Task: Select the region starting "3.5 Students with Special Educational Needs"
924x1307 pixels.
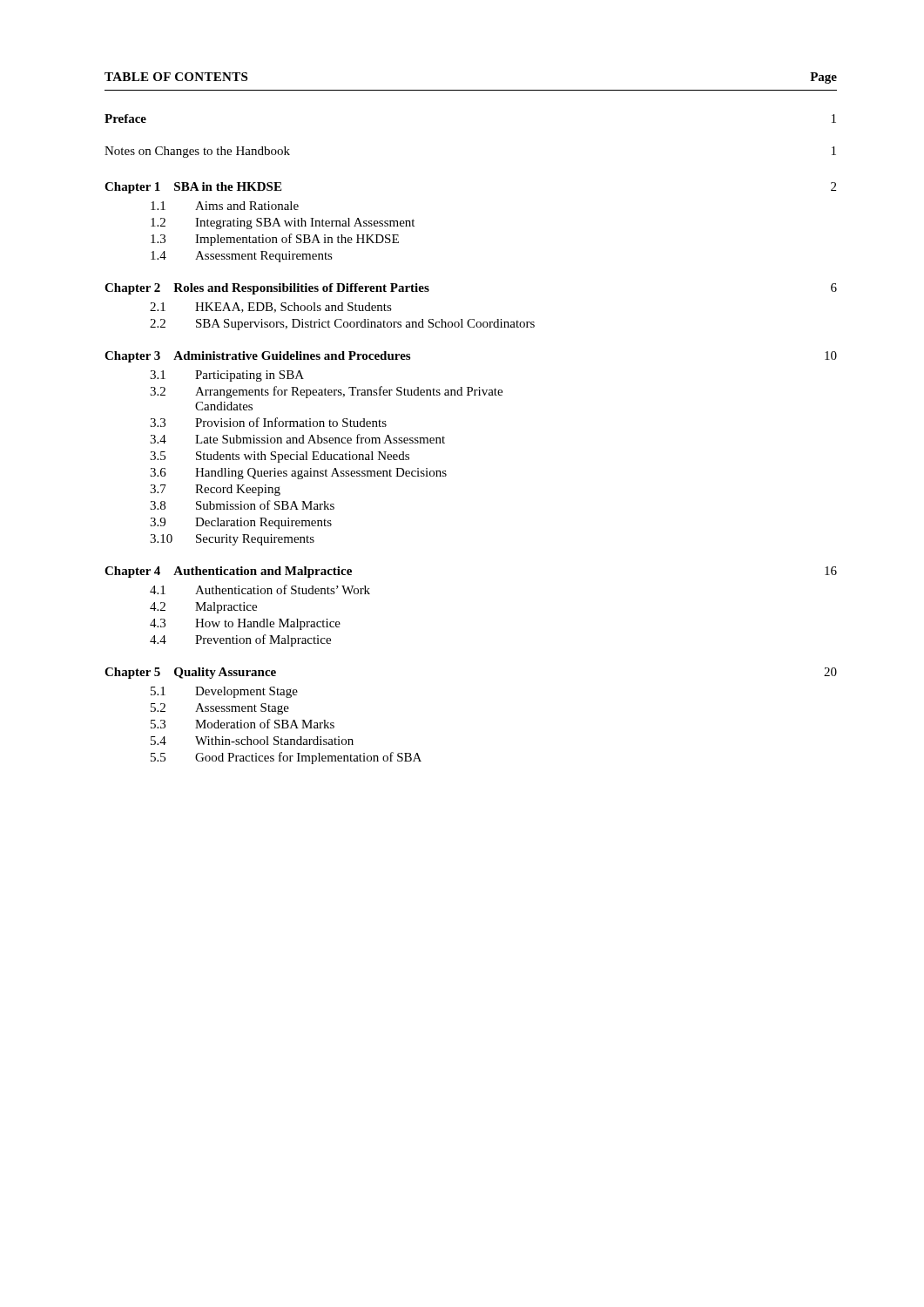Action: [x=257, y=456]
